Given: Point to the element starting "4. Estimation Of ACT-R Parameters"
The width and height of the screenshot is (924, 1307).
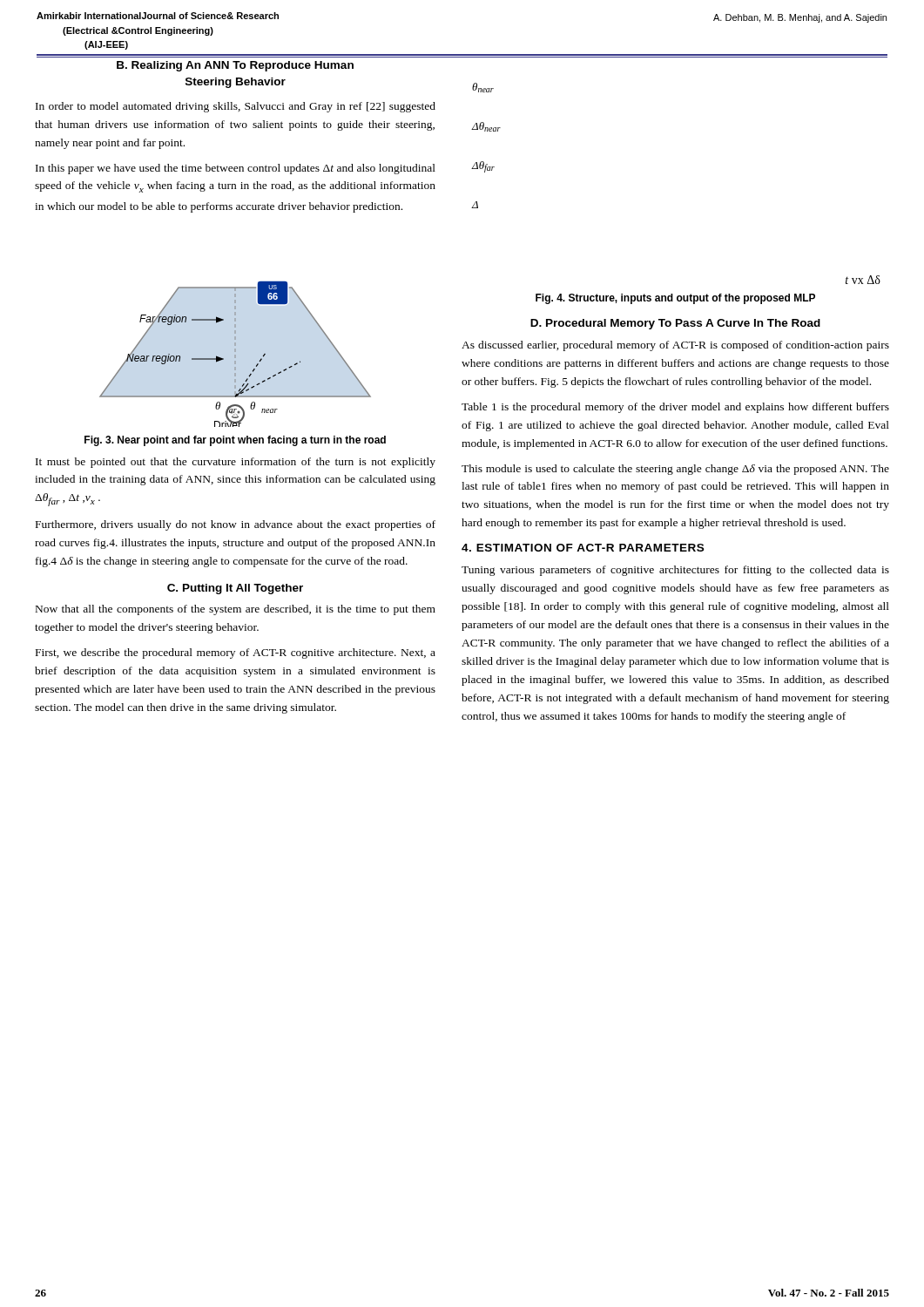Looking at the screenshot, I should click(x=583, y=548).
